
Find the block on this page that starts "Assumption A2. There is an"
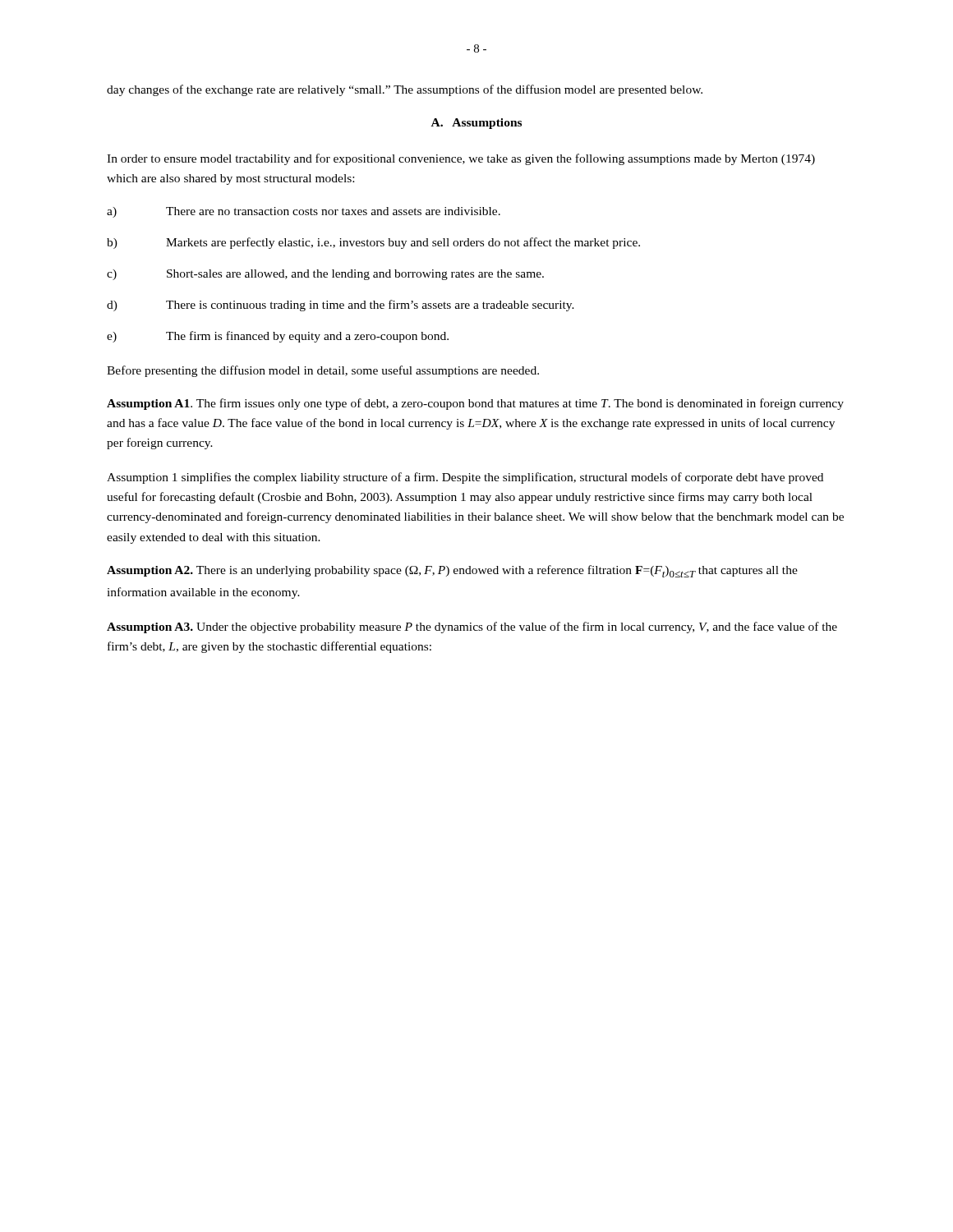[476, 581]
